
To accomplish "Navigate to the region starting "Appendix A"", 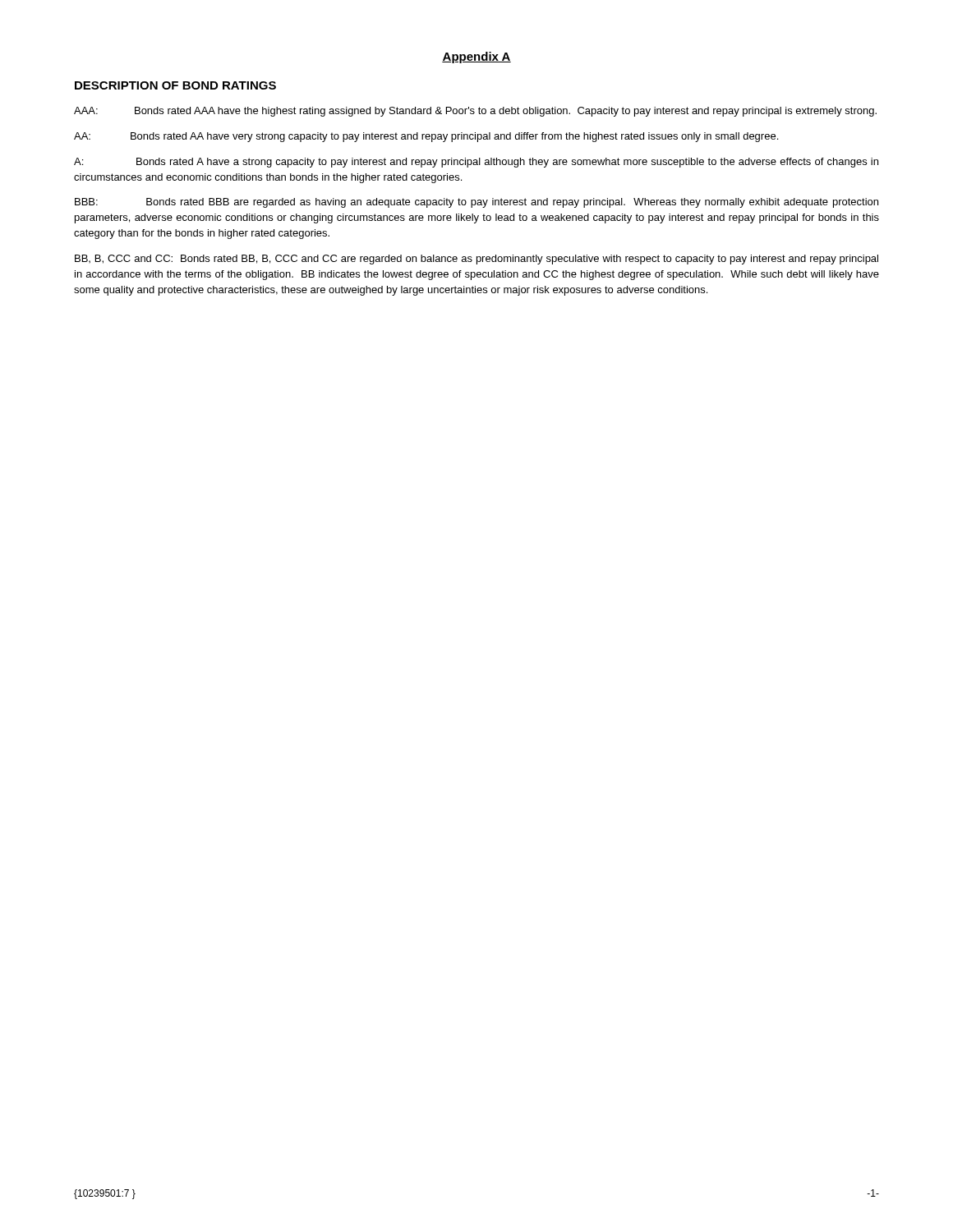I will (476, 56).
